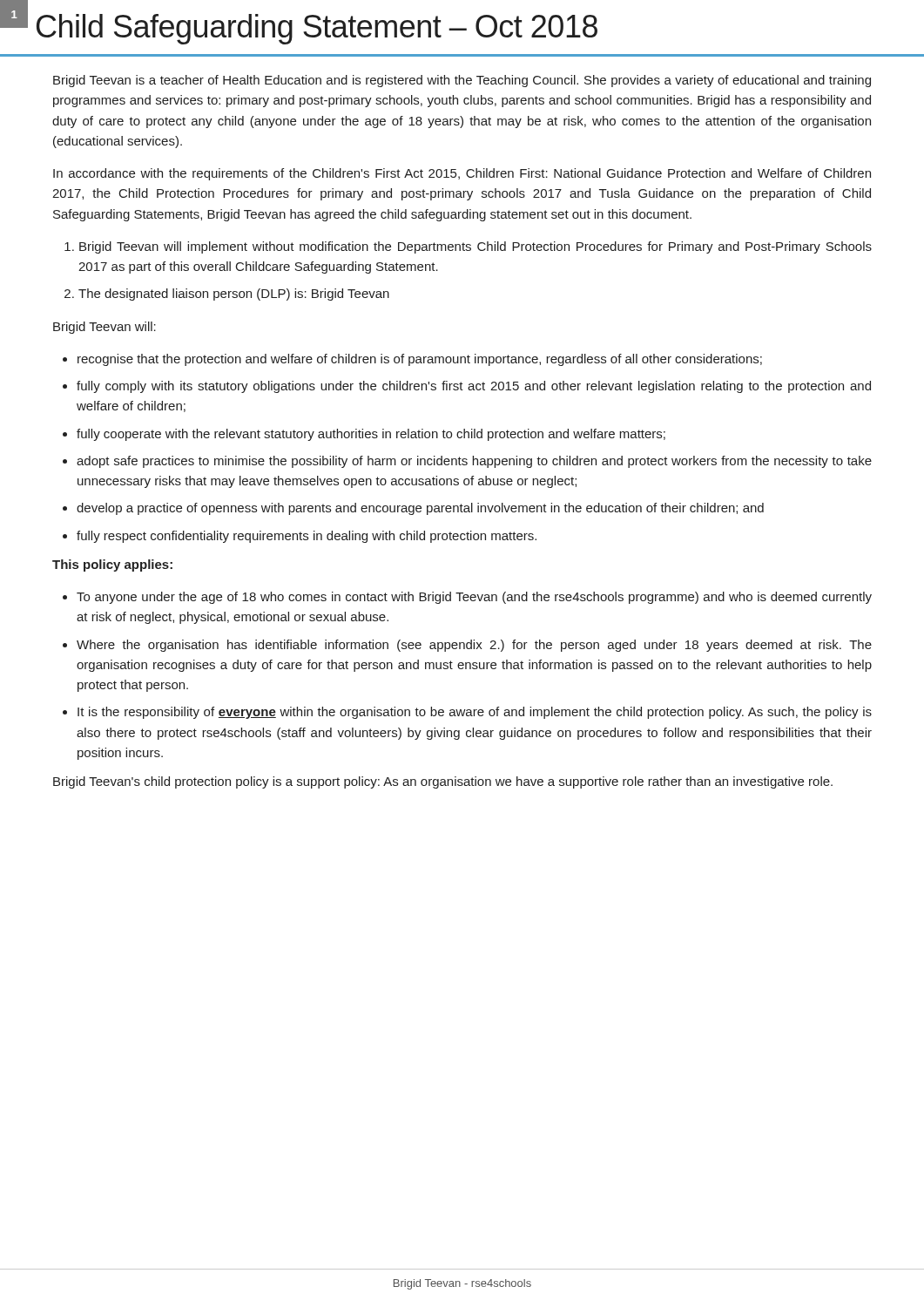This screenshot has height=1307, width=924.
Task: Locate the element starting "To anyone under the age"
Action: (474, 607)
